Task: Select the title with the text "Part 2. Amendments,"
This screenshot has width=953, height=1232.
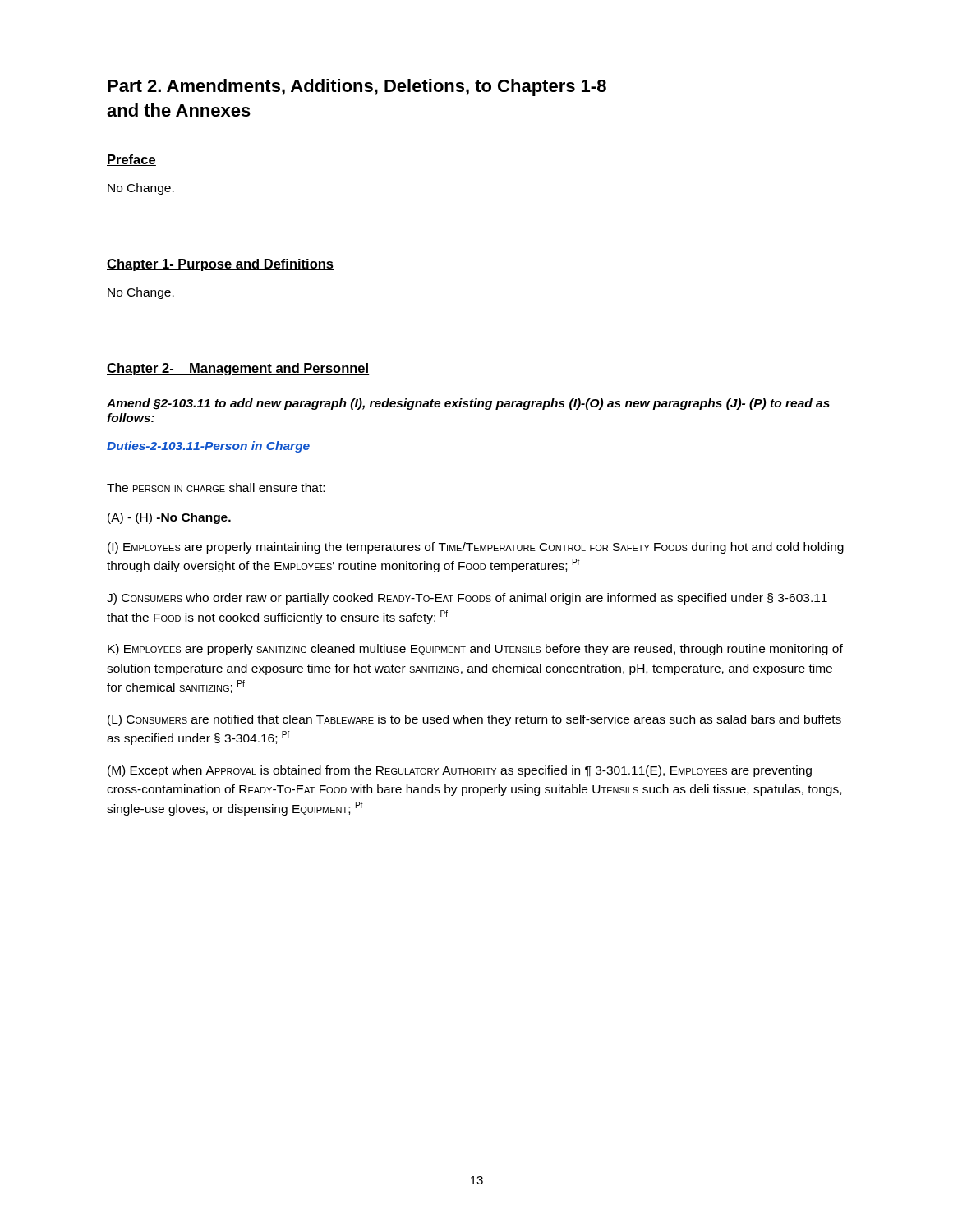Action: pos(476,98)
